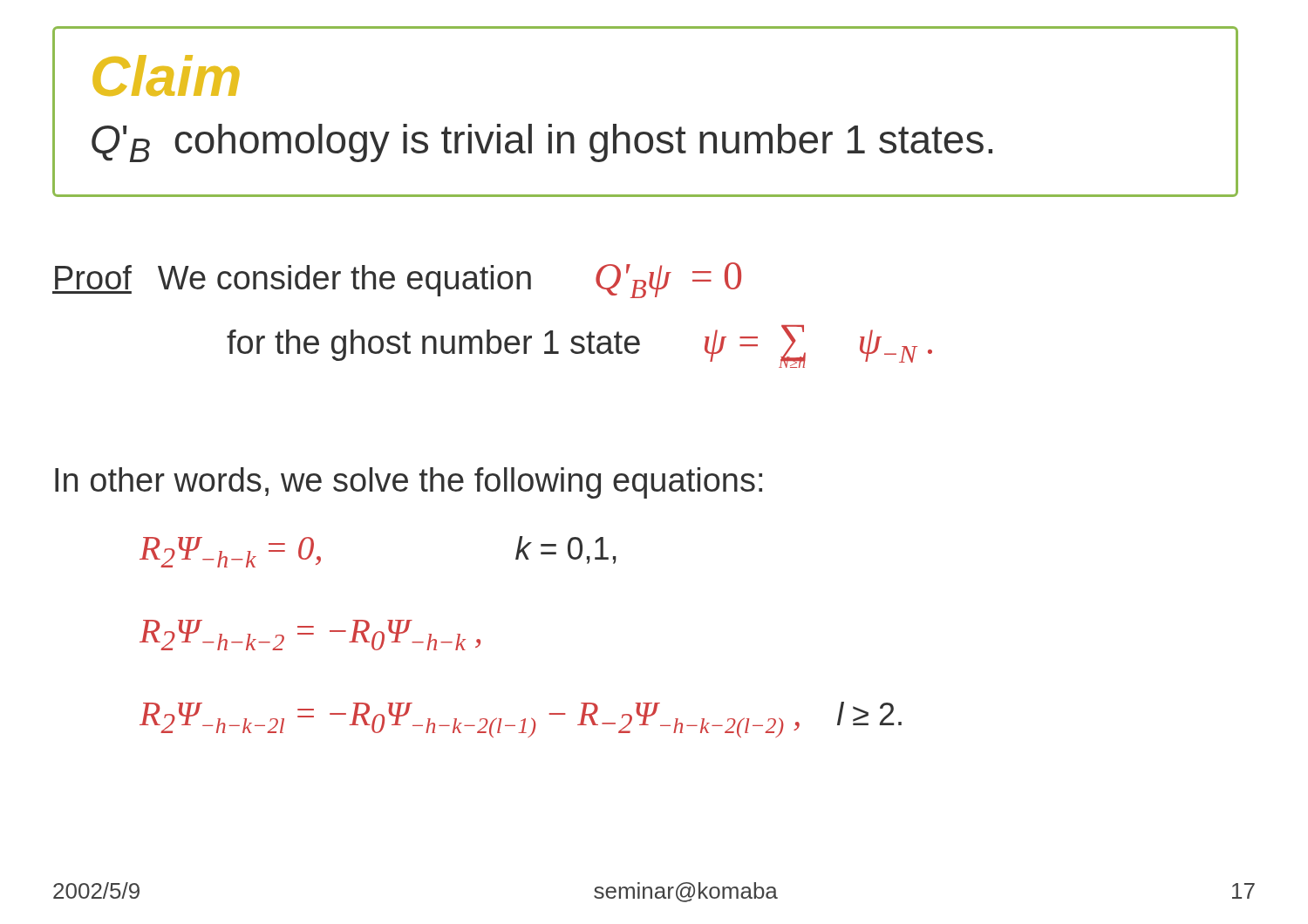Image resolution: width=1308 pixels, height=924 pixels.
Task: Select the block starting "Proof We consider the equation Q'Bψ = 0"
Action: 654,312
